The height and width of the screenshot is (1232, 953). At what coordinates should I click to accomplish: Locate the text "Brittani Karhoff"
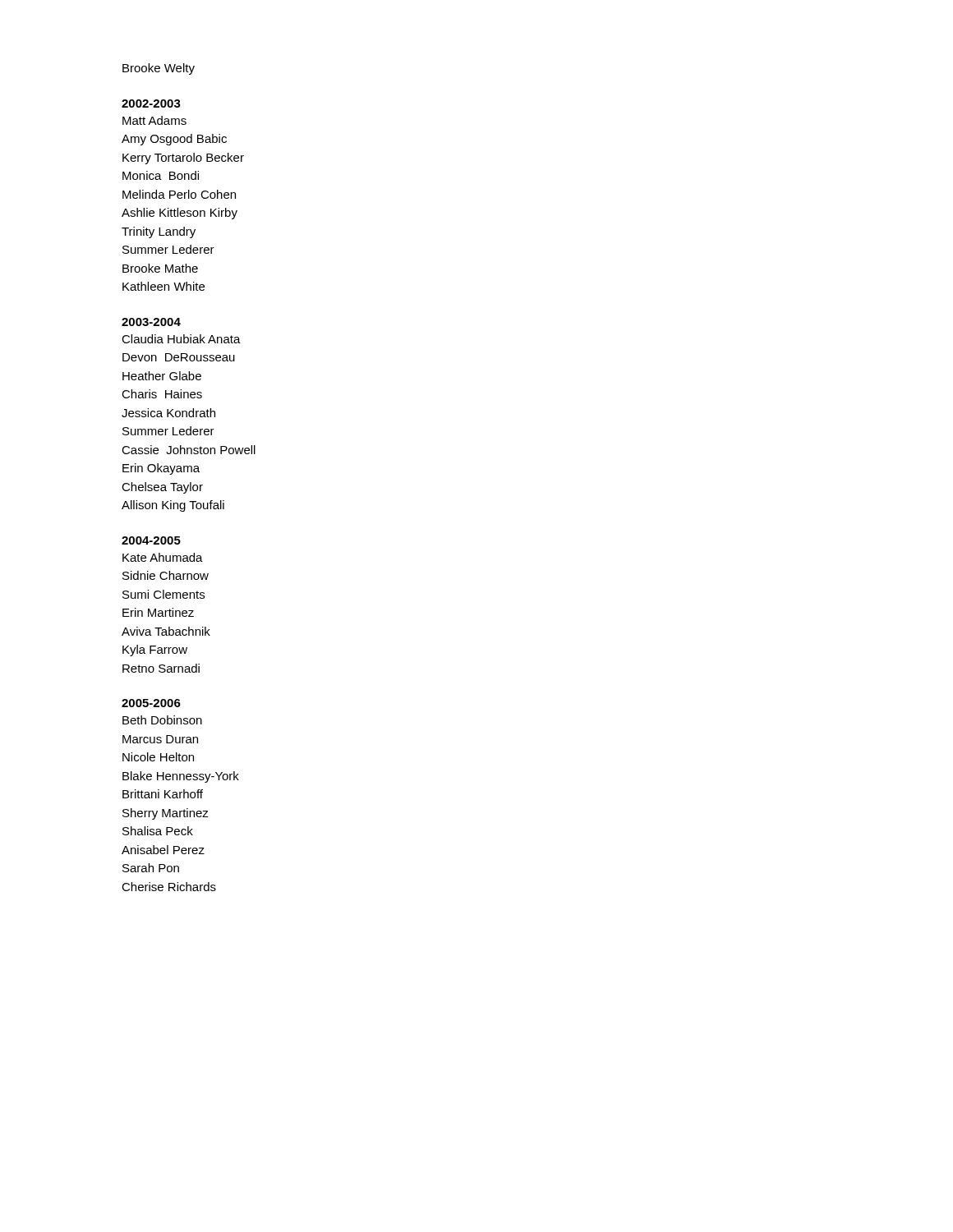(162, 794)
